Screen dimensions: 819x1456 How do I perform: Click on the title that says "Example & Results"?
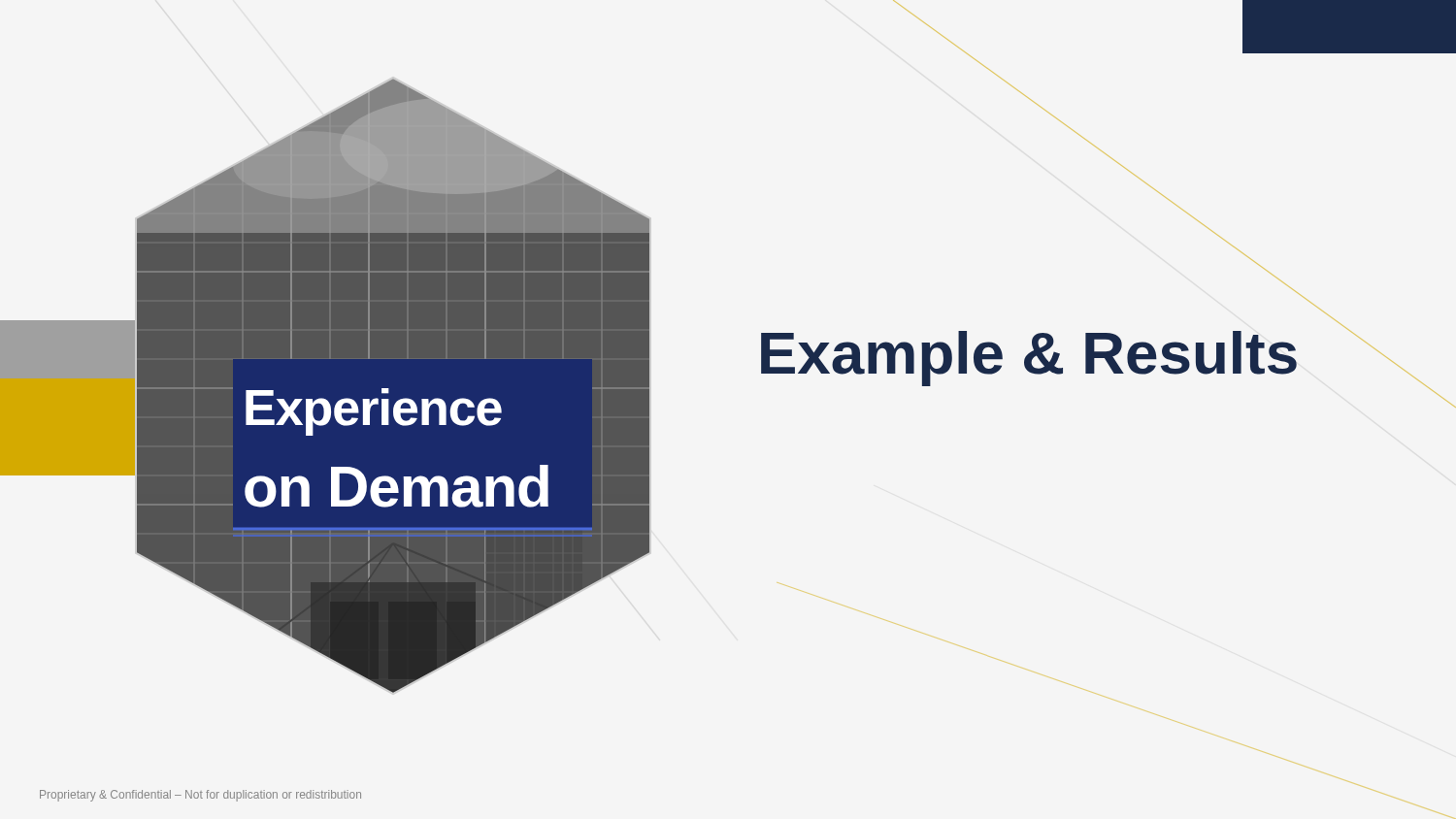[1028, 353]
